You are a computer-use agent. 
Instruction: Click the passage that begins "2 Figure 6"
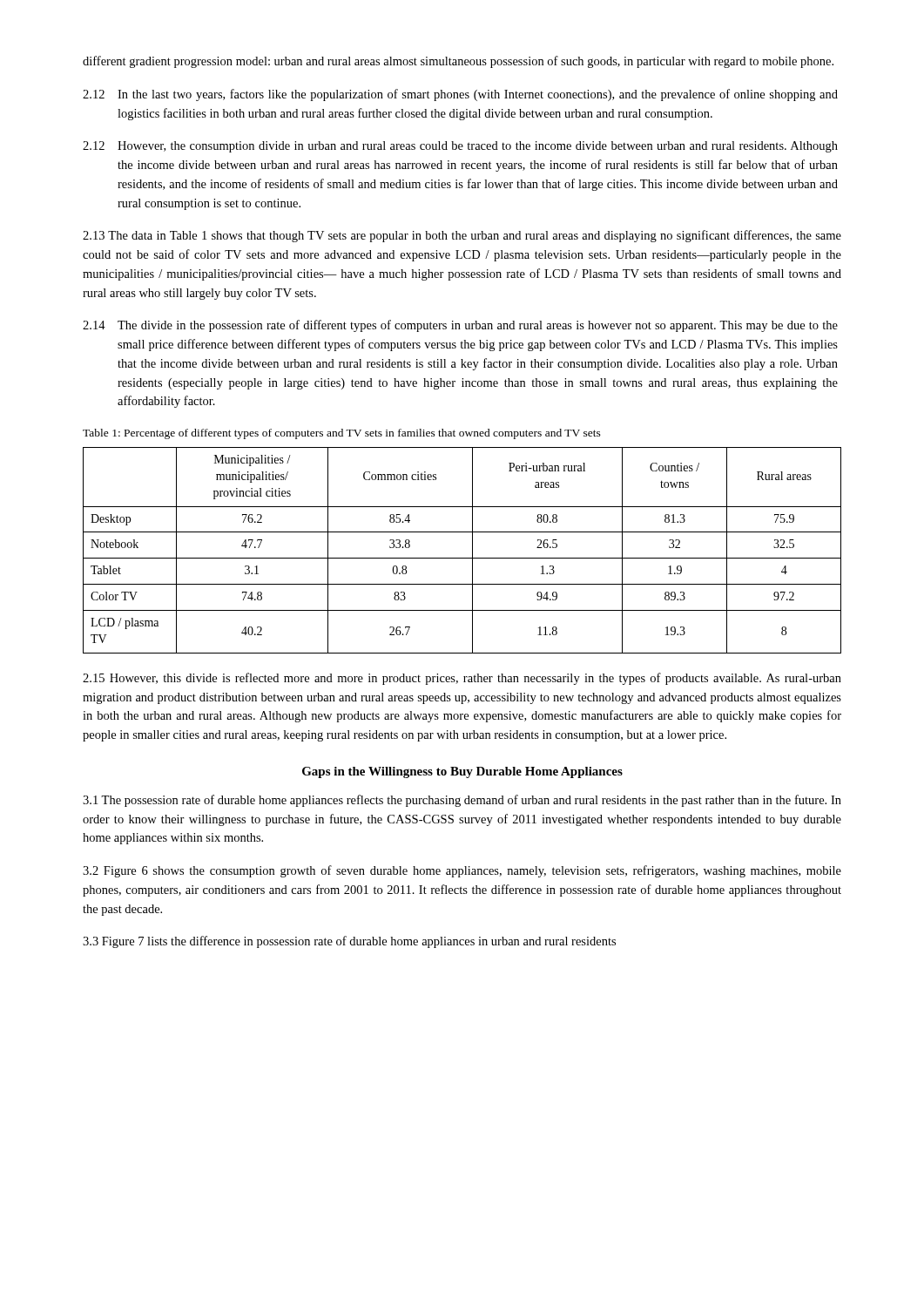coord(462,890)
